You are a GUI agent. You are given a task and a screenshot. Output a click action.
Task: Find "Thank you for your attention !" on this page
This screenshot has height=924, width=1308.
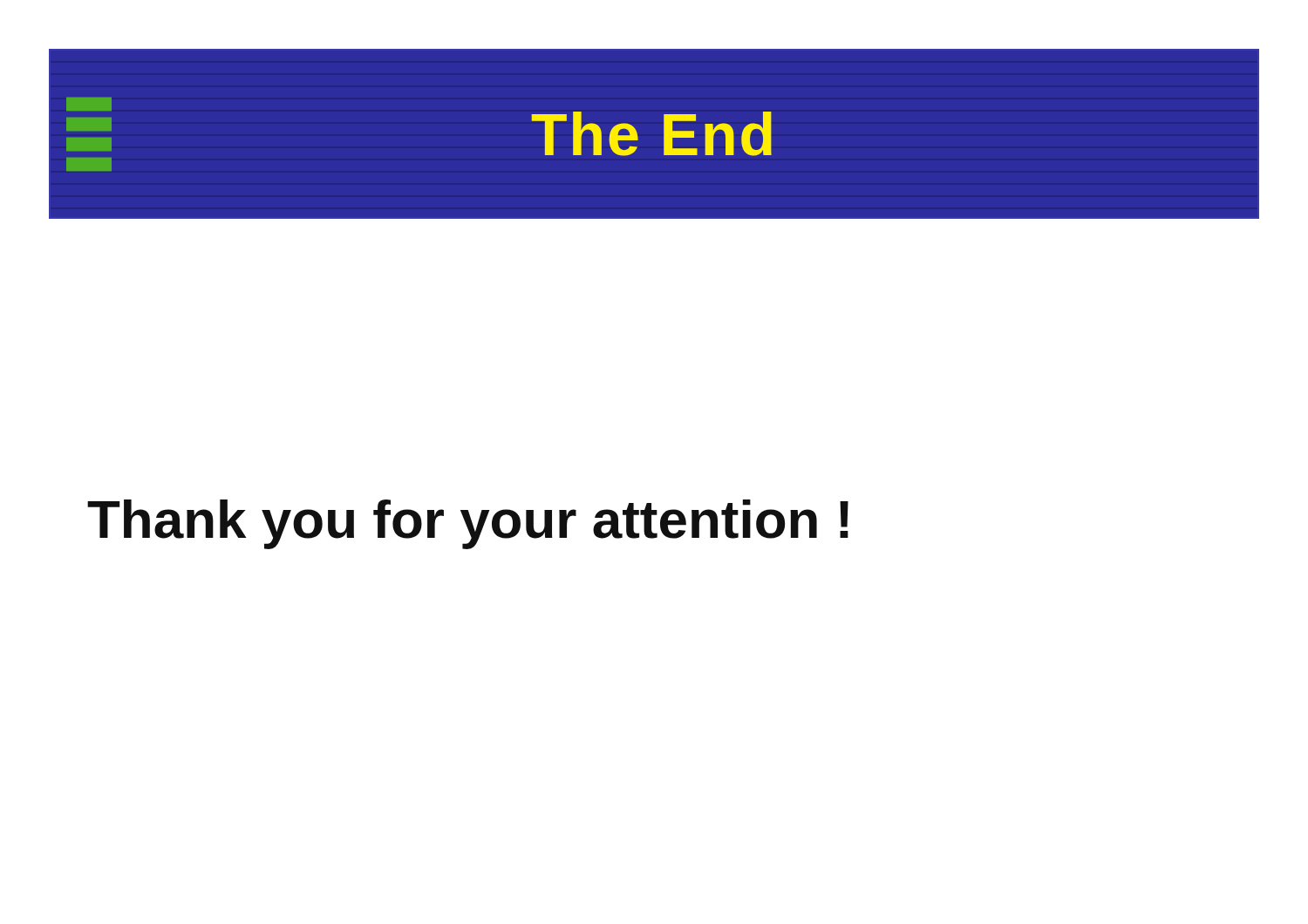pyautogui.click(x=470, y=519)
